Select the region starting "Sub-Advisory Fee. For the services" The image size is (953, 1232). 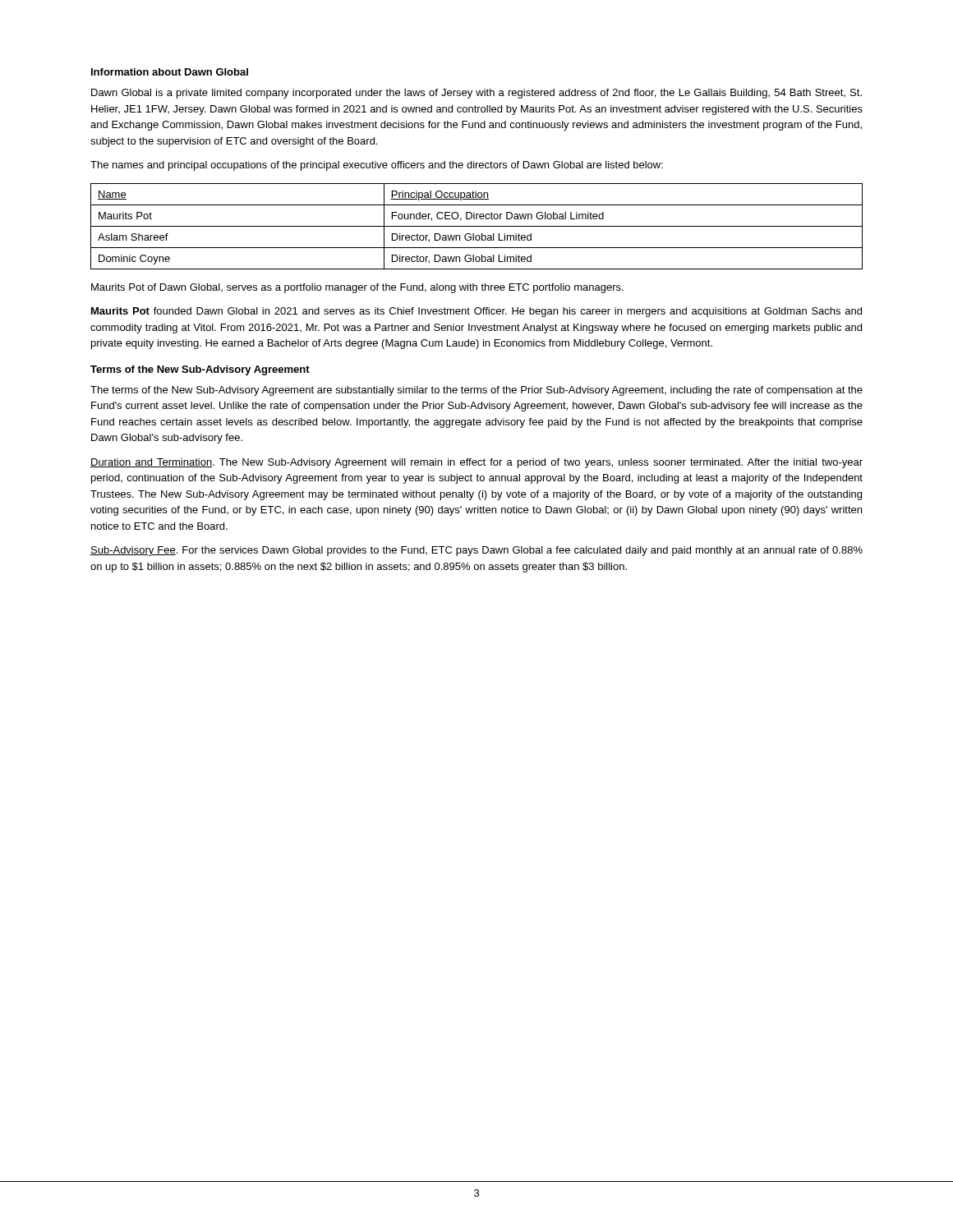[x=476, y=558]
